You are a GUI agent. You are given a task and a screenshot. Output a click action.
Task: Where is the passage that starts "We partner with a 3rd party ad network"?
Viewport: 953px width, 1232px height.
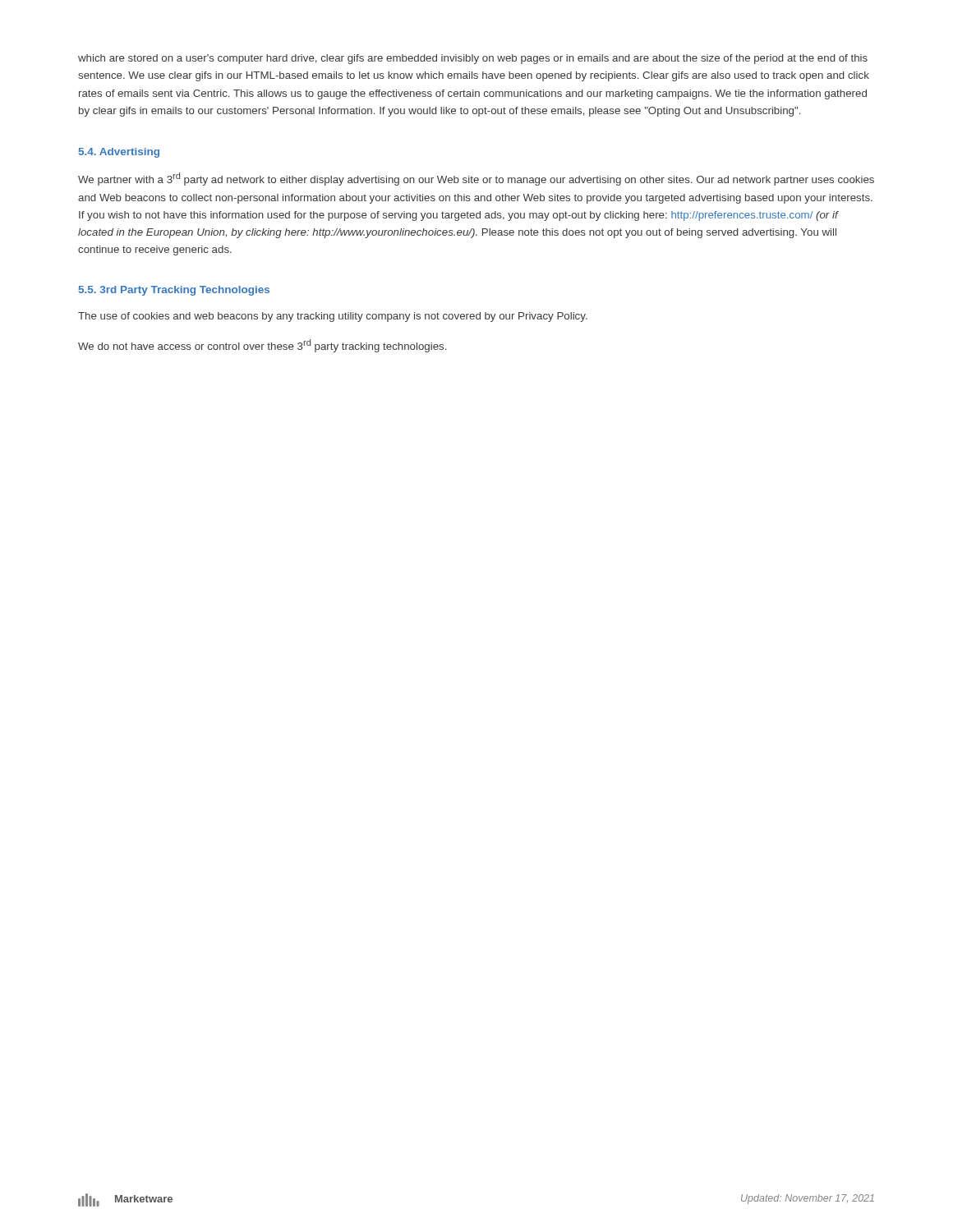(x=476, y=213)
